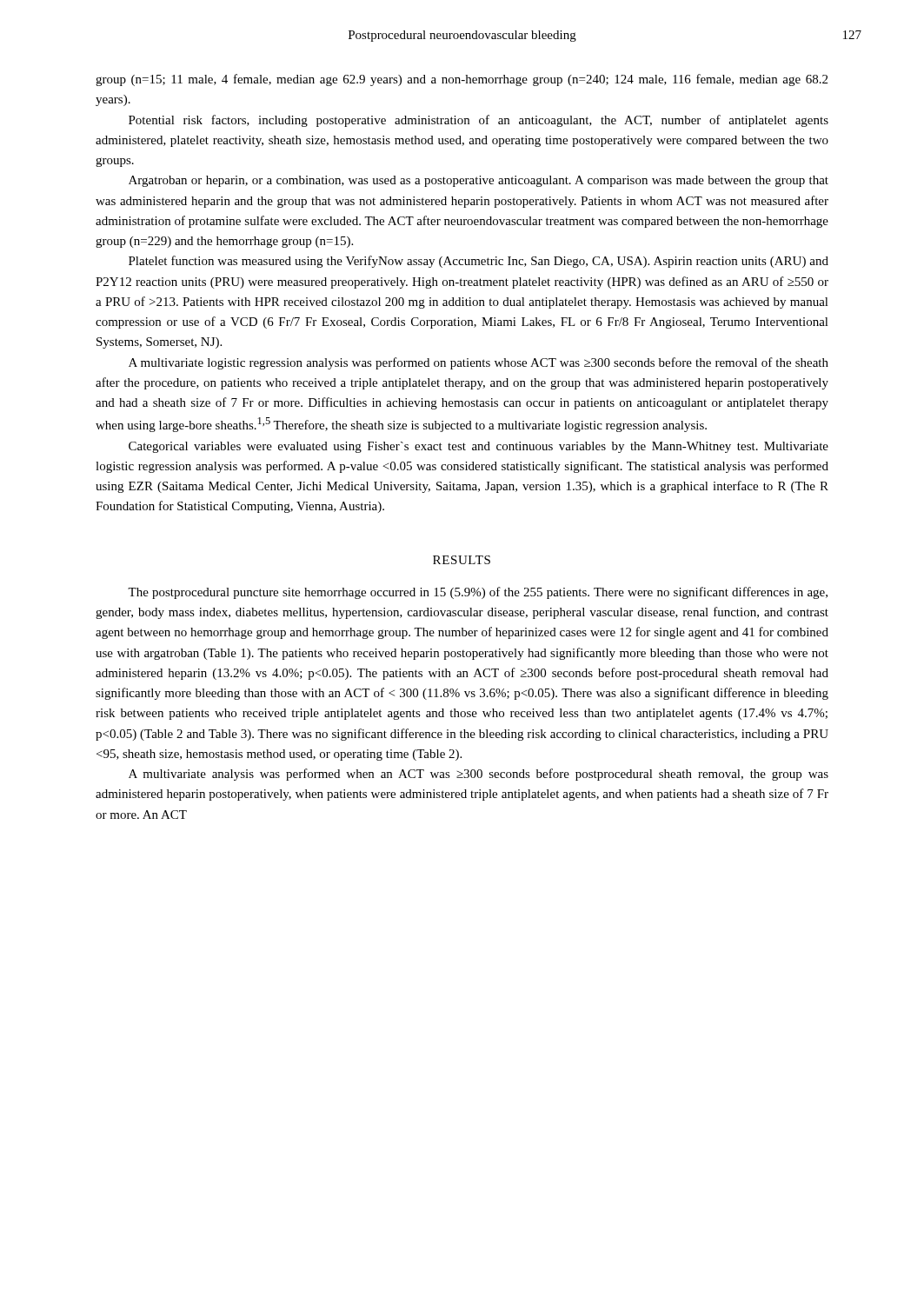Locate the region starting "Categorical variables were evaluated using"
This screenshot has height=1304, width=924.
(x=462, y=476)
